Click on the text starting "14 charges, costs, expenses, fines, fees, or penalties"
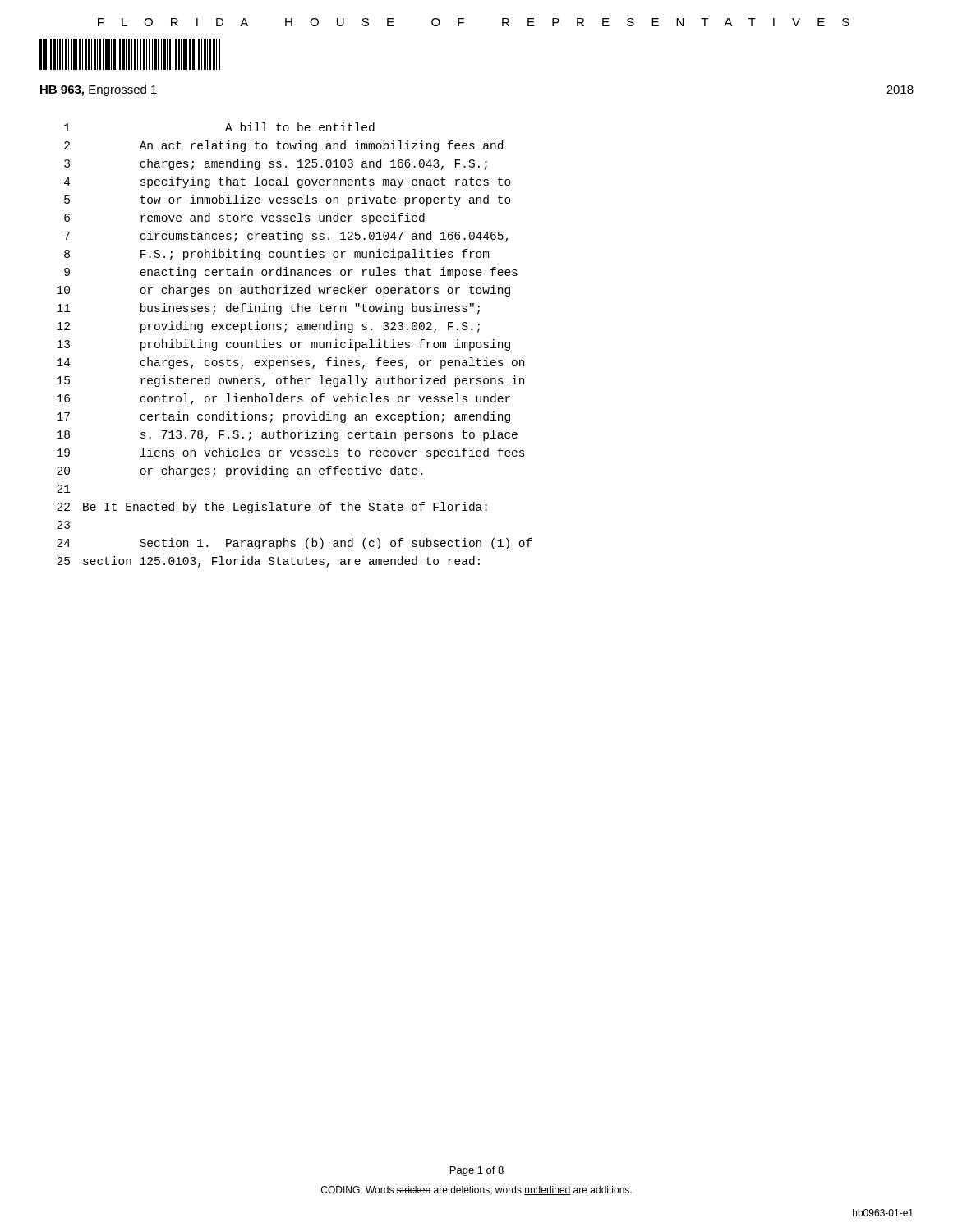Screen dimensions: 1232x953 (476, 363)
